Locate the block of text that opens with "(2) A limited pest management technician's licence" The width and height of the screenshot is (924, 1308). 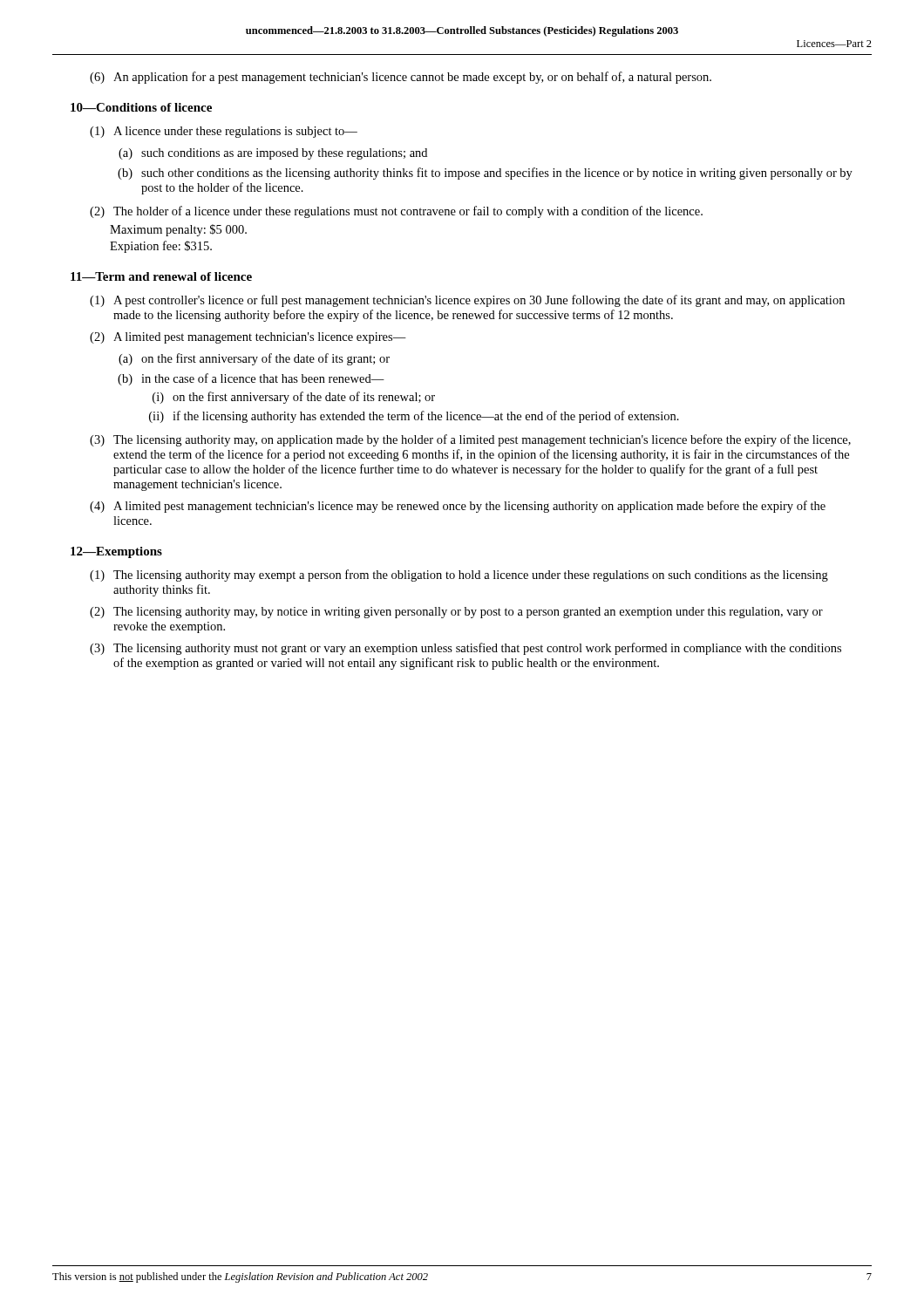pyautogui.click(x=248, y=338)
